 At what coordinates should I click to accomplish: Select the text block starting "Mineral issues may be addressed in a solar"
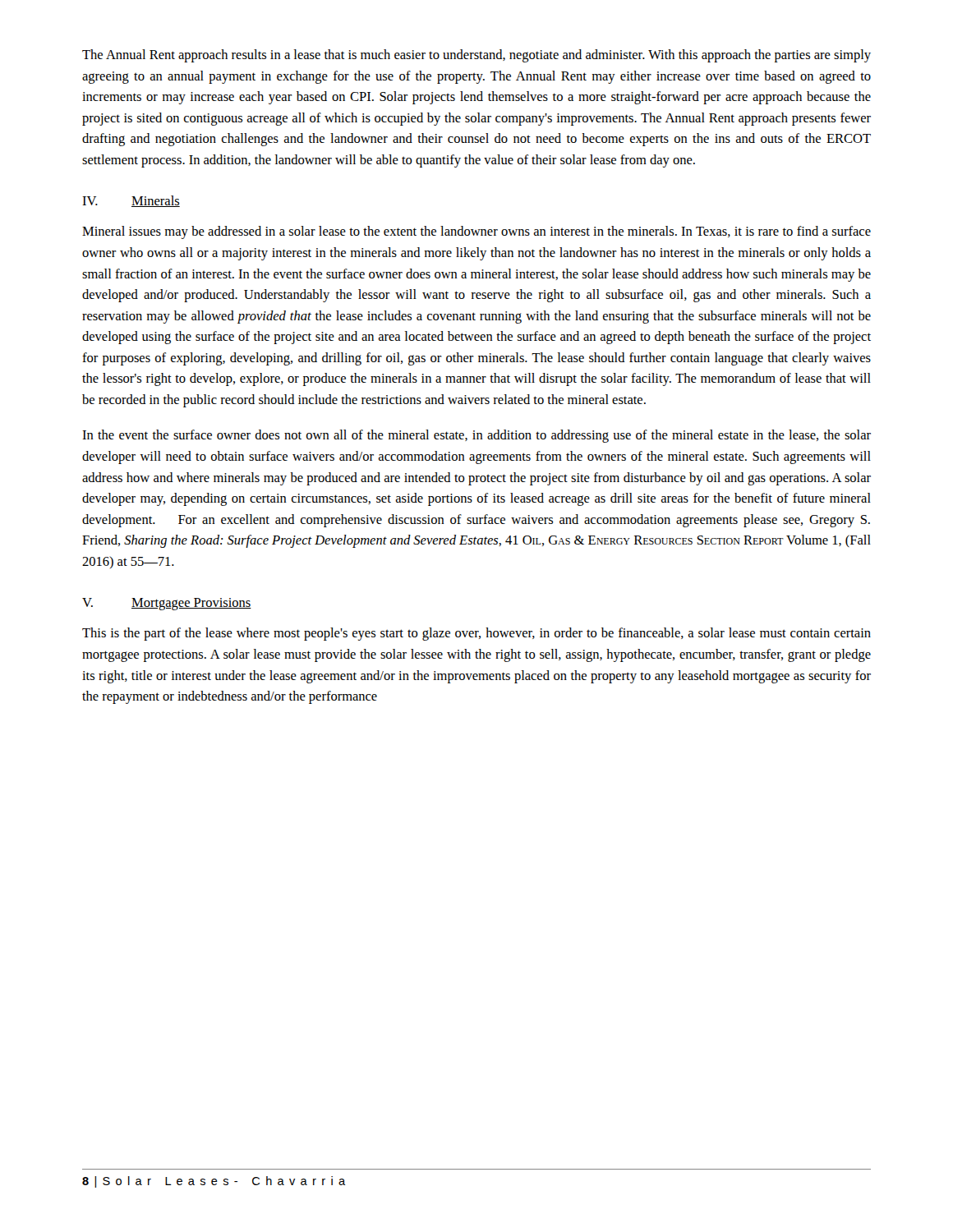476,316
